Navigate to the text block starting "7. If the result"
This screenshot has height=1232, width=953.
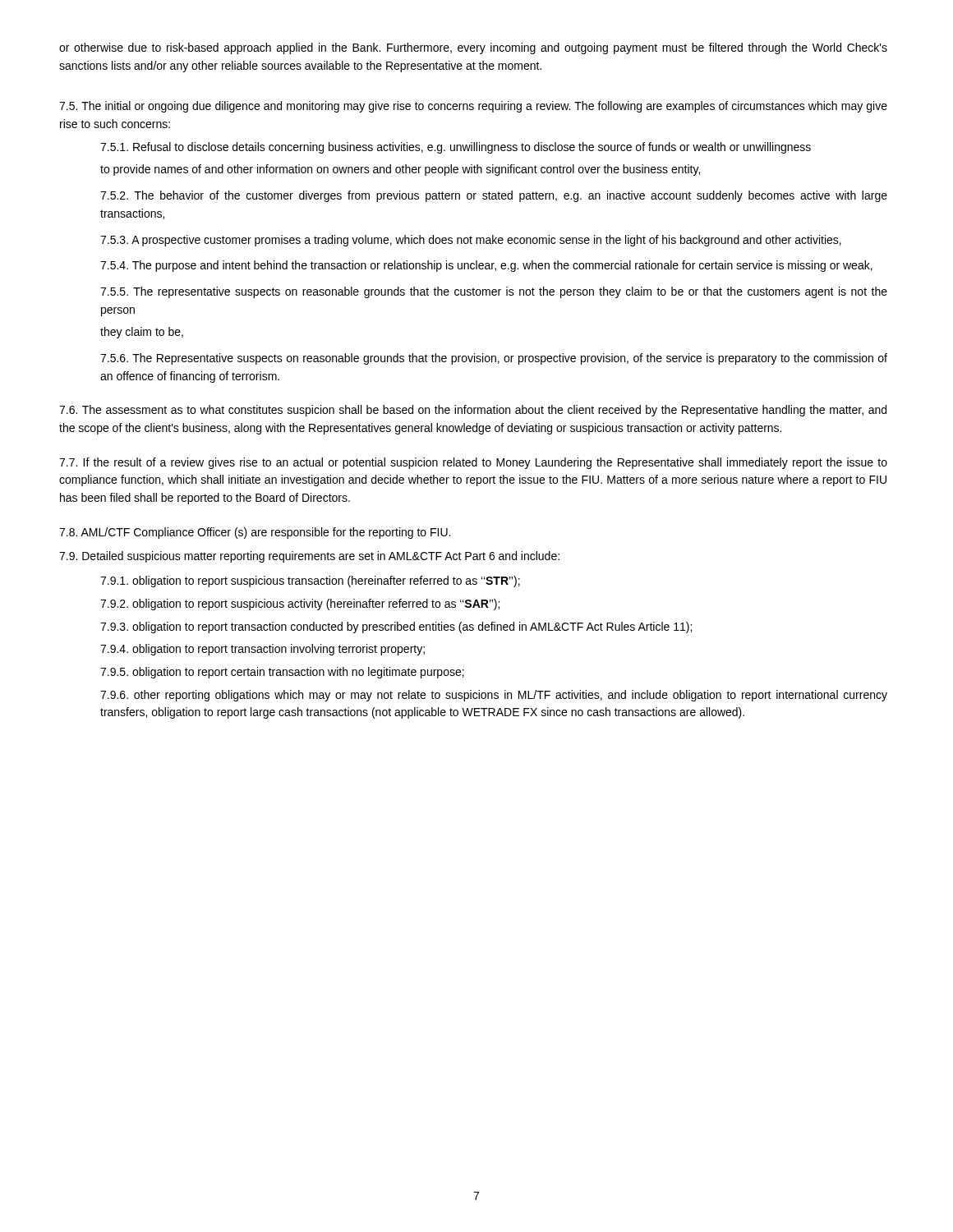click(473, 481)
